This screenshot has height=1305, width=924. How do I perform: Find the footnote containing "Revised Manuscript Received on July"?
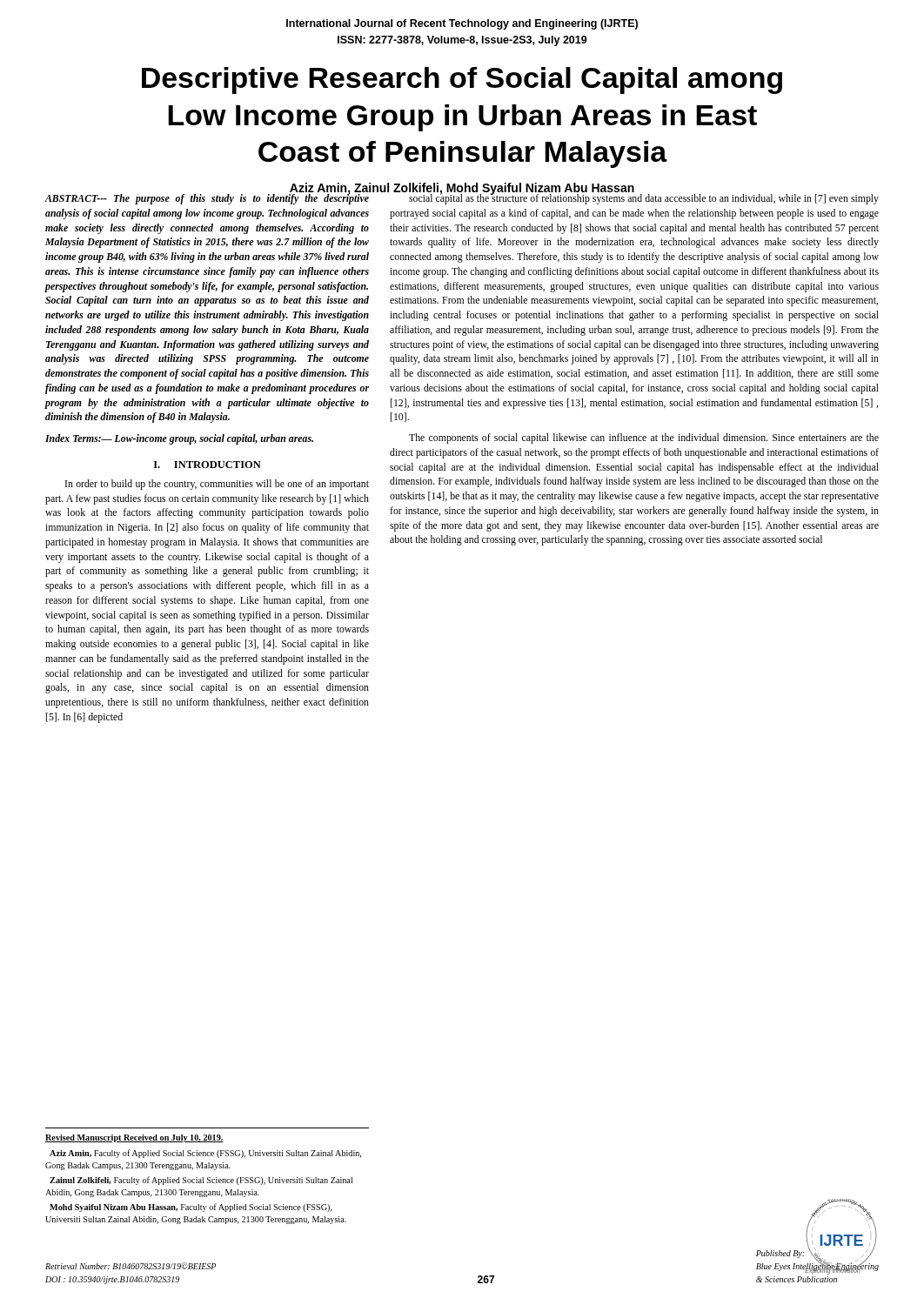click(207, 1179)
